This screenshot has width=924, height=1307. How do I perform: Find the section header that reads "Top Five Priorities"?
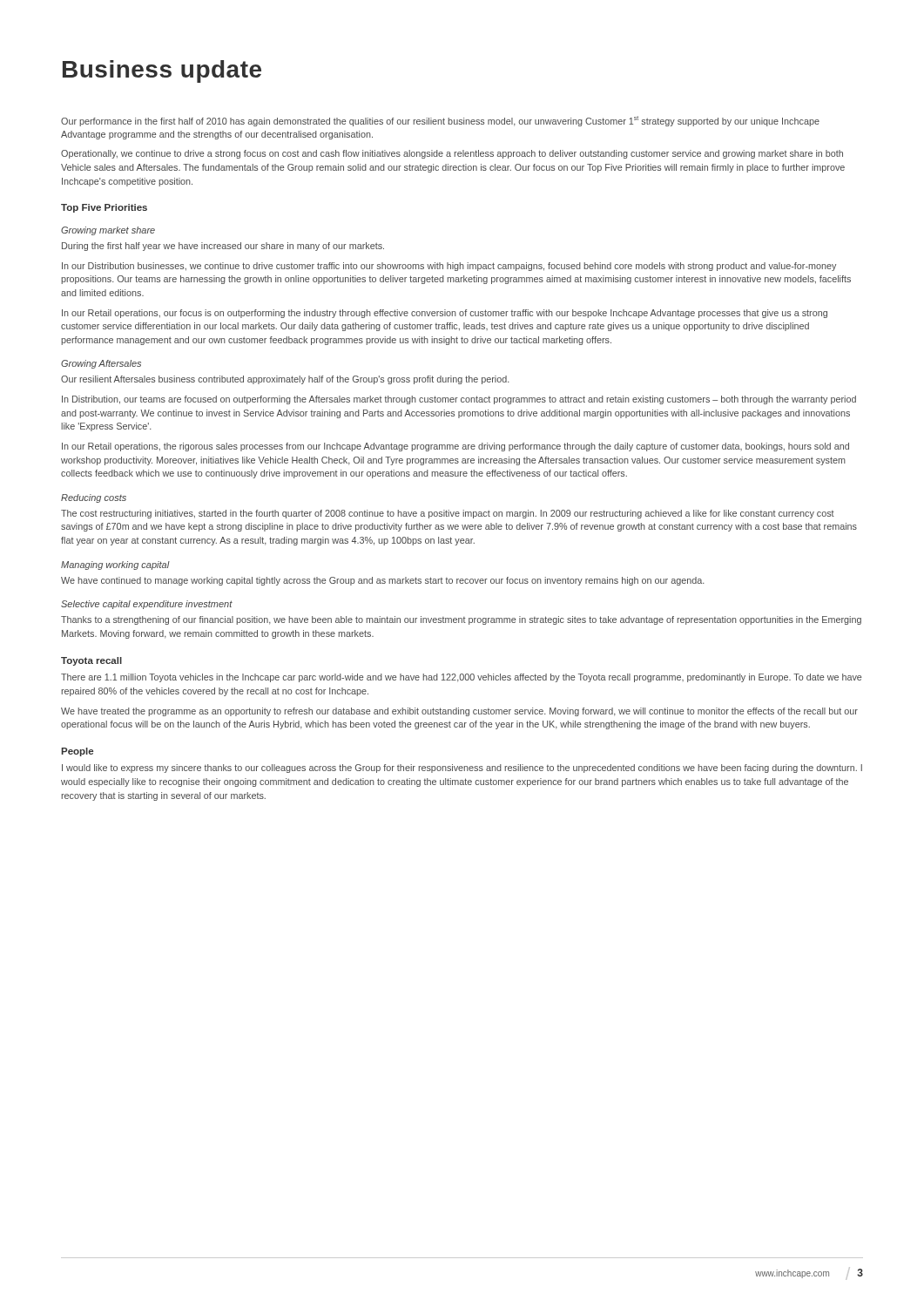coord(104,208)
